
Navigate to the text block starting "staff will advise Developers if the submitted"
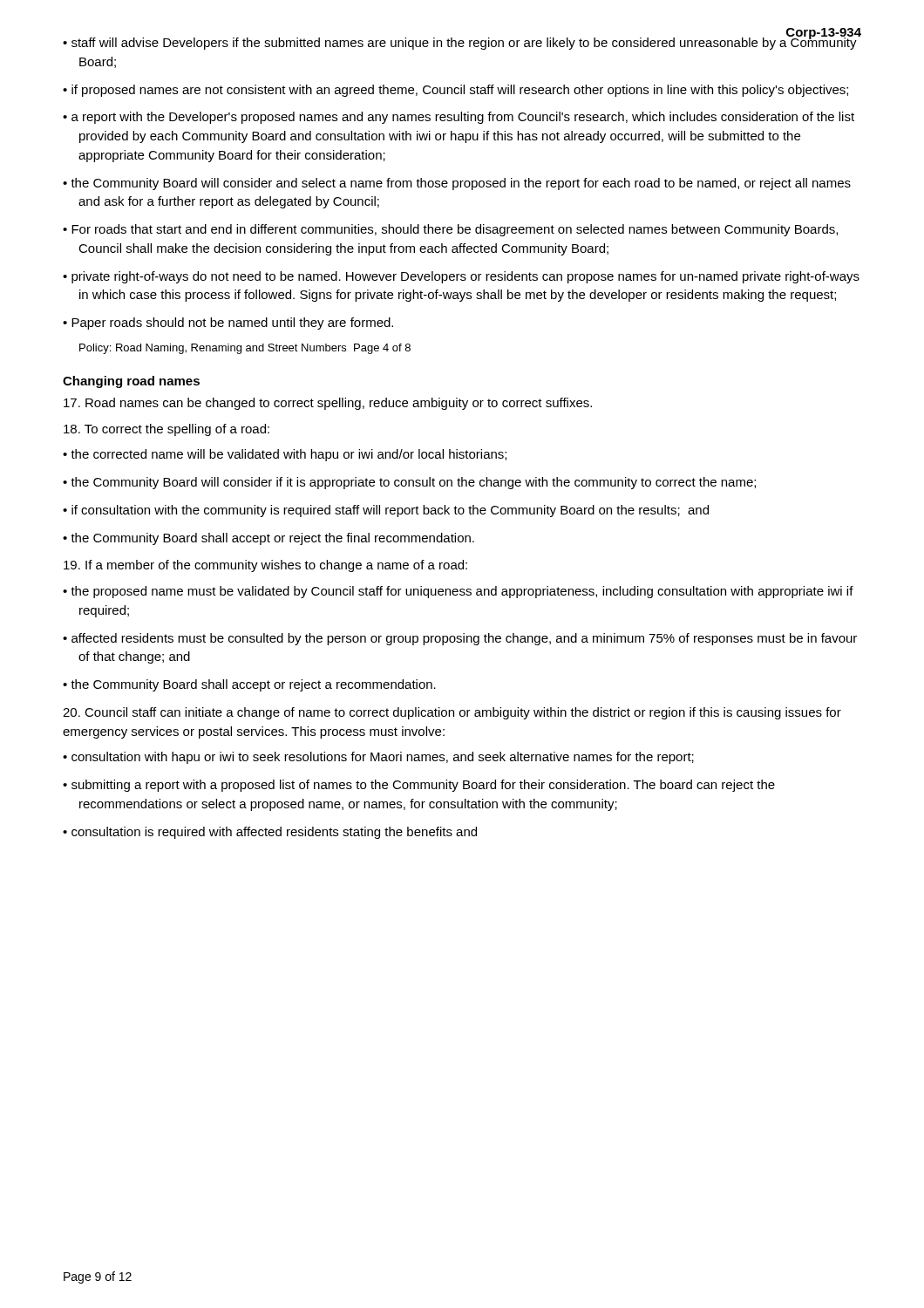464,52
